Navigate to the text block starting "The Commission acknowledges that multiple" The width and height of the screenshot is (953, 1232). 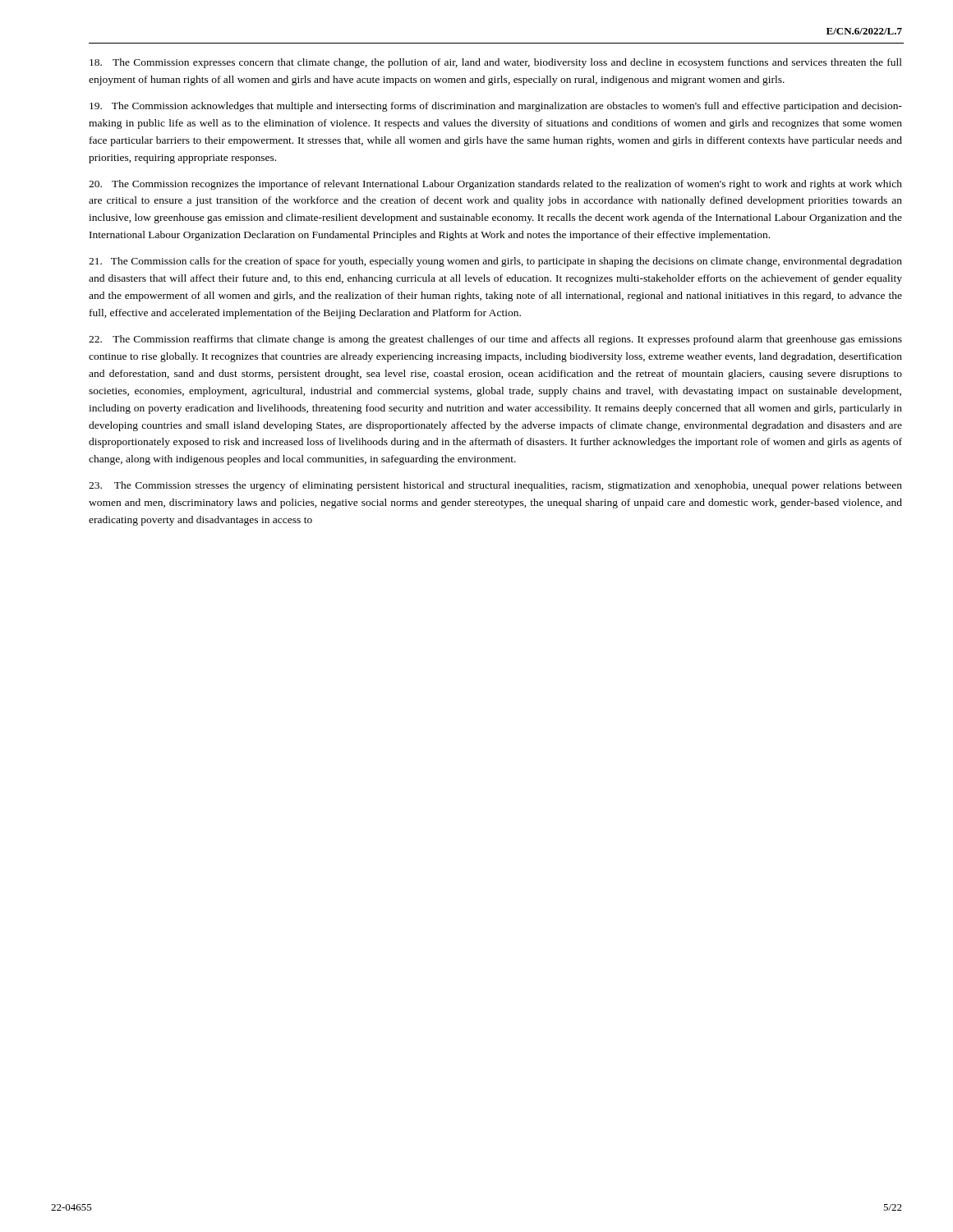495,131
